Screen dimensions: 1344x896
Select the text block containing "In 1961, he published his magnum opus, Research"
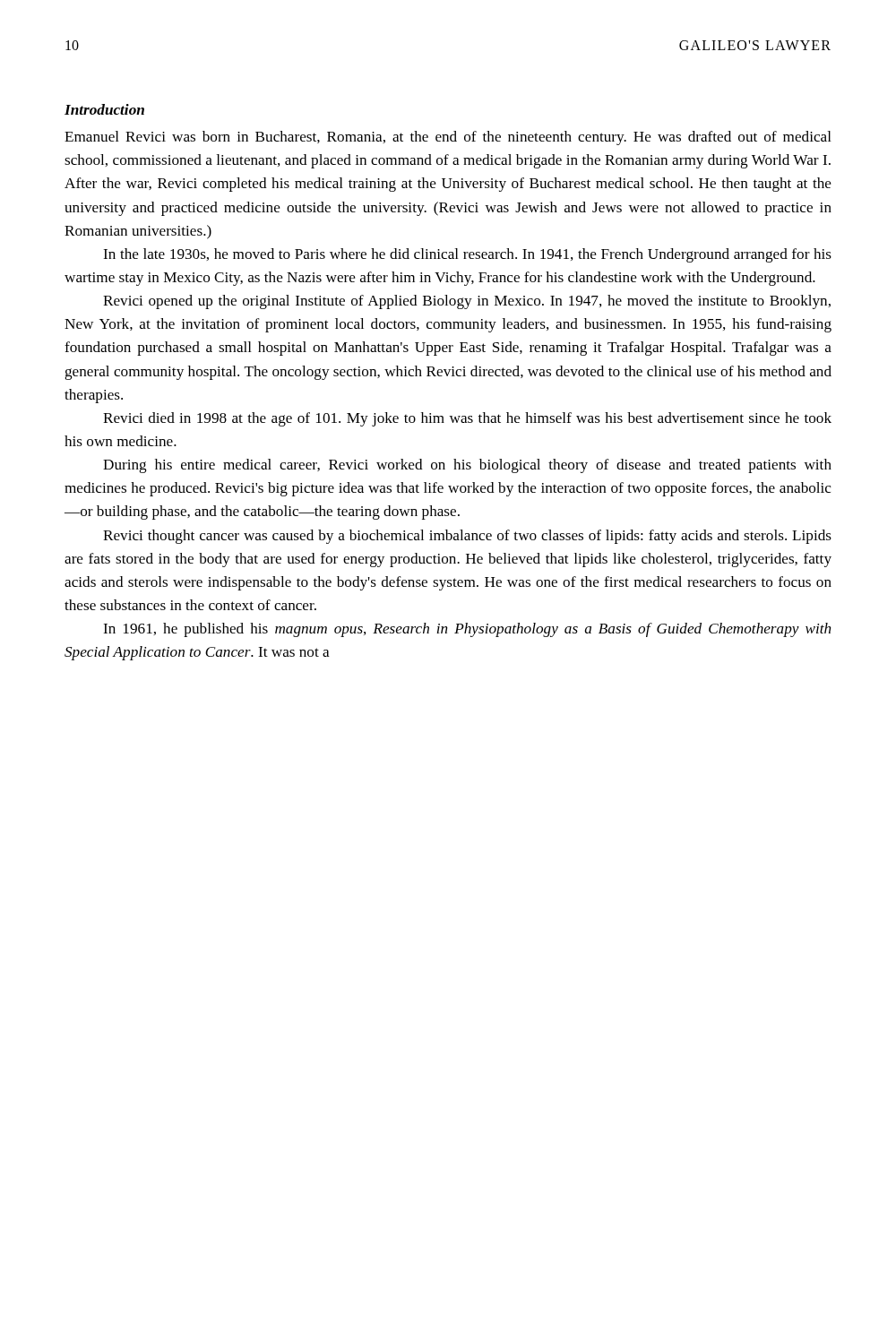[448, 641]
